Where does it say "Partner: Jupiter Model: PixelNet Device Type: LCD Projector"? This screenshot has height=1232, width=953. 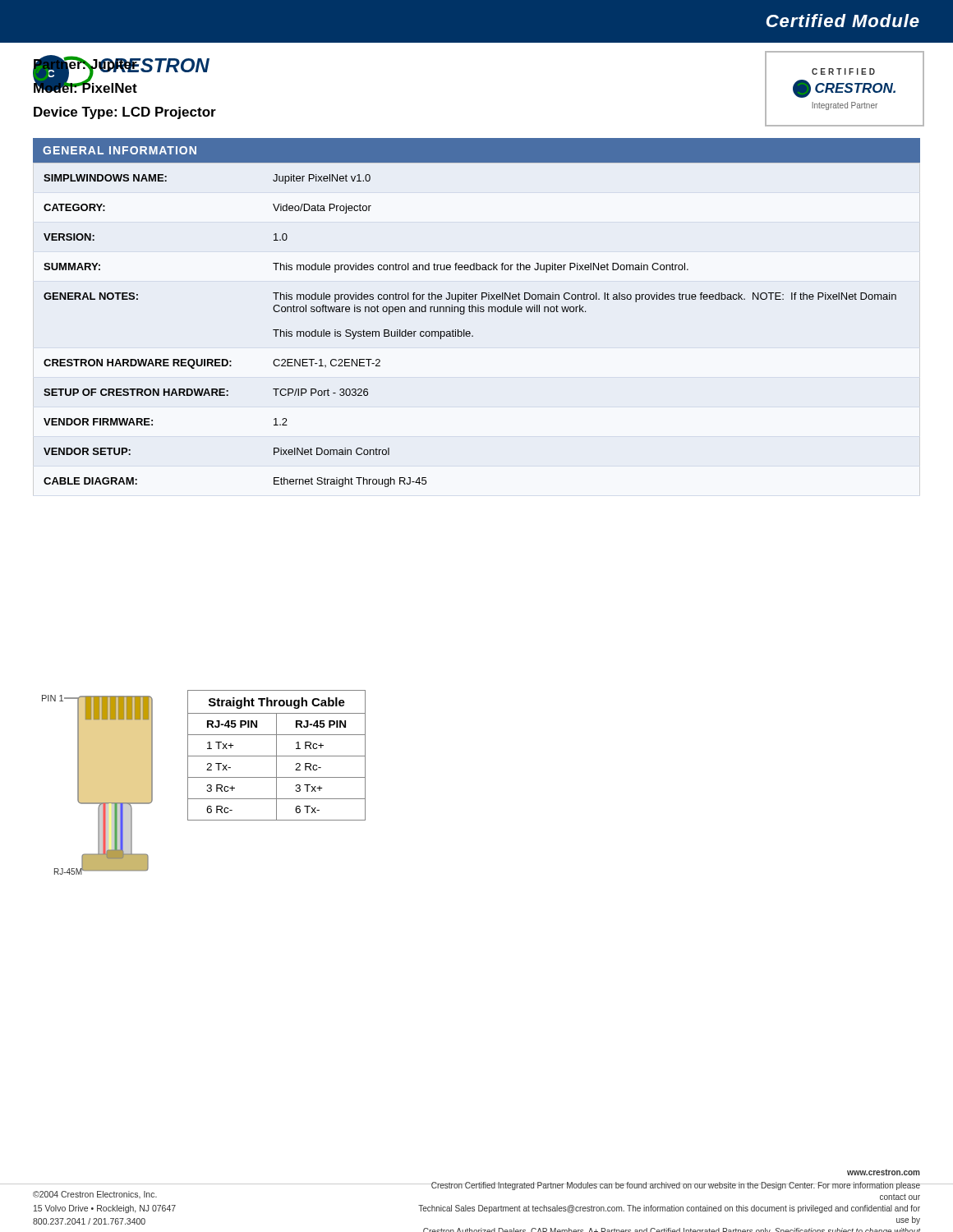click(x=124, y=89)
